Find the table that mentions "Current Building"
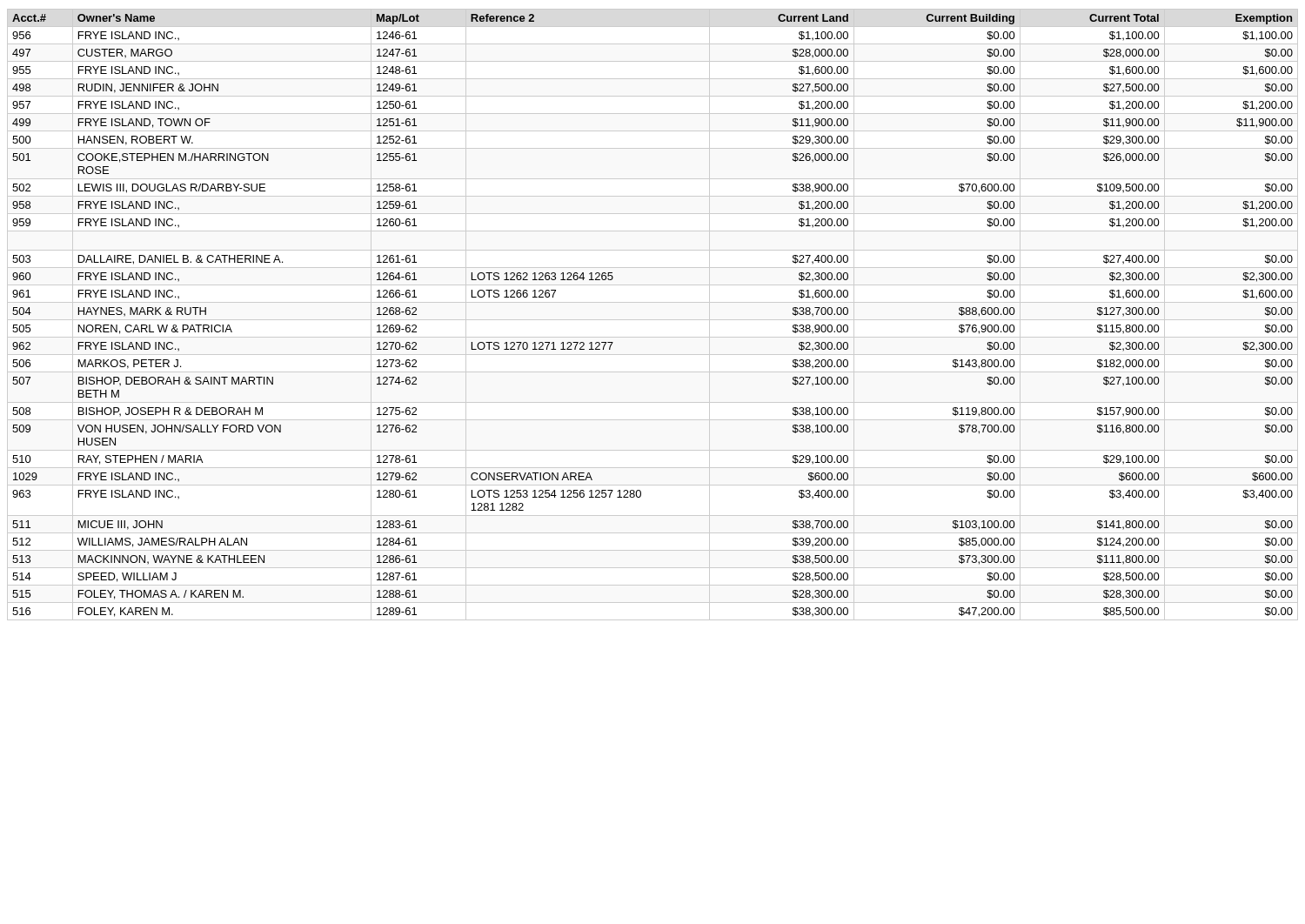The width and height of the screenshot is (1305, 924). (x=652, y=315)
